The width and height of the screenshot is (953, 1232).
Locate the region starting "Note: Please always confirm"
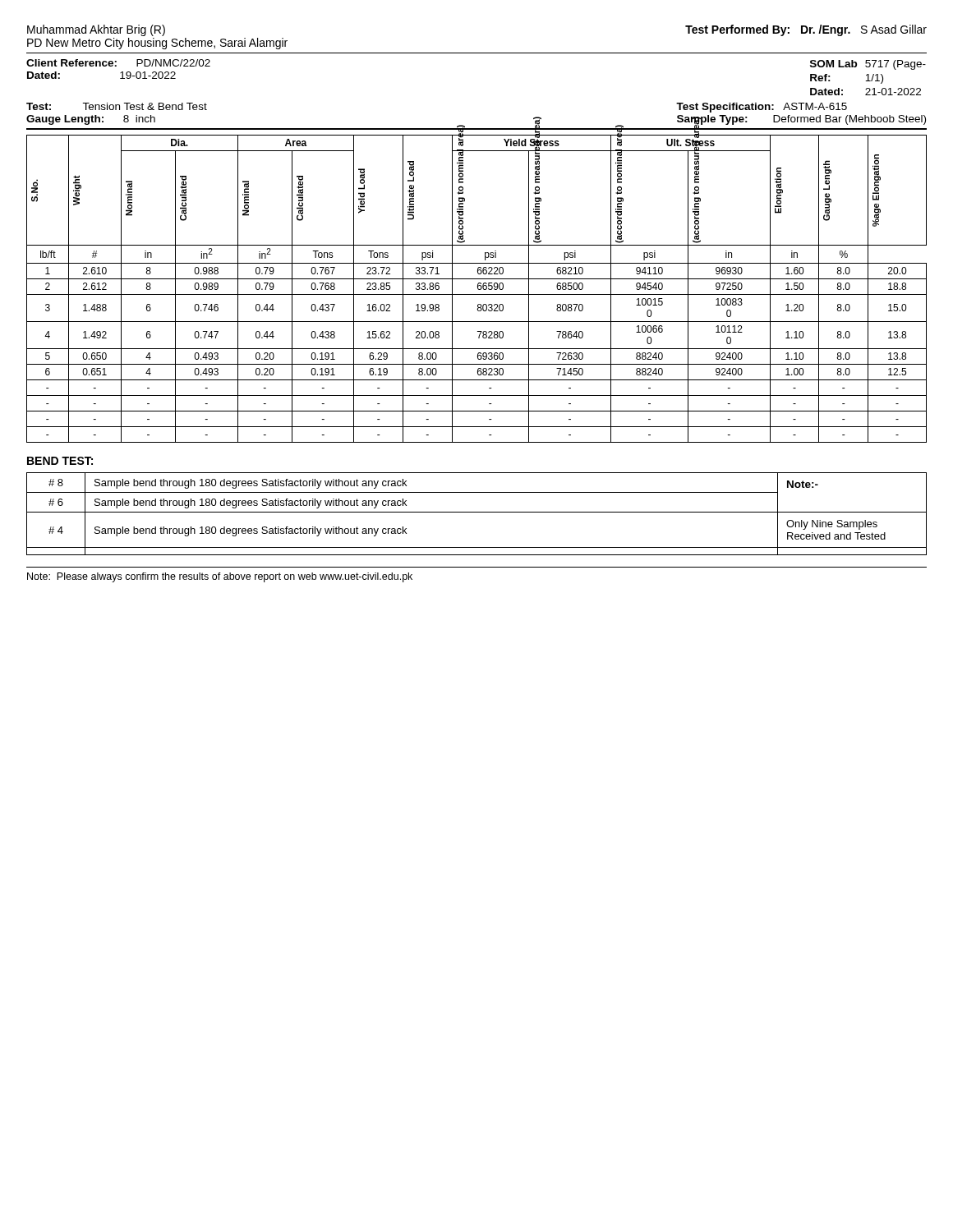220,577
